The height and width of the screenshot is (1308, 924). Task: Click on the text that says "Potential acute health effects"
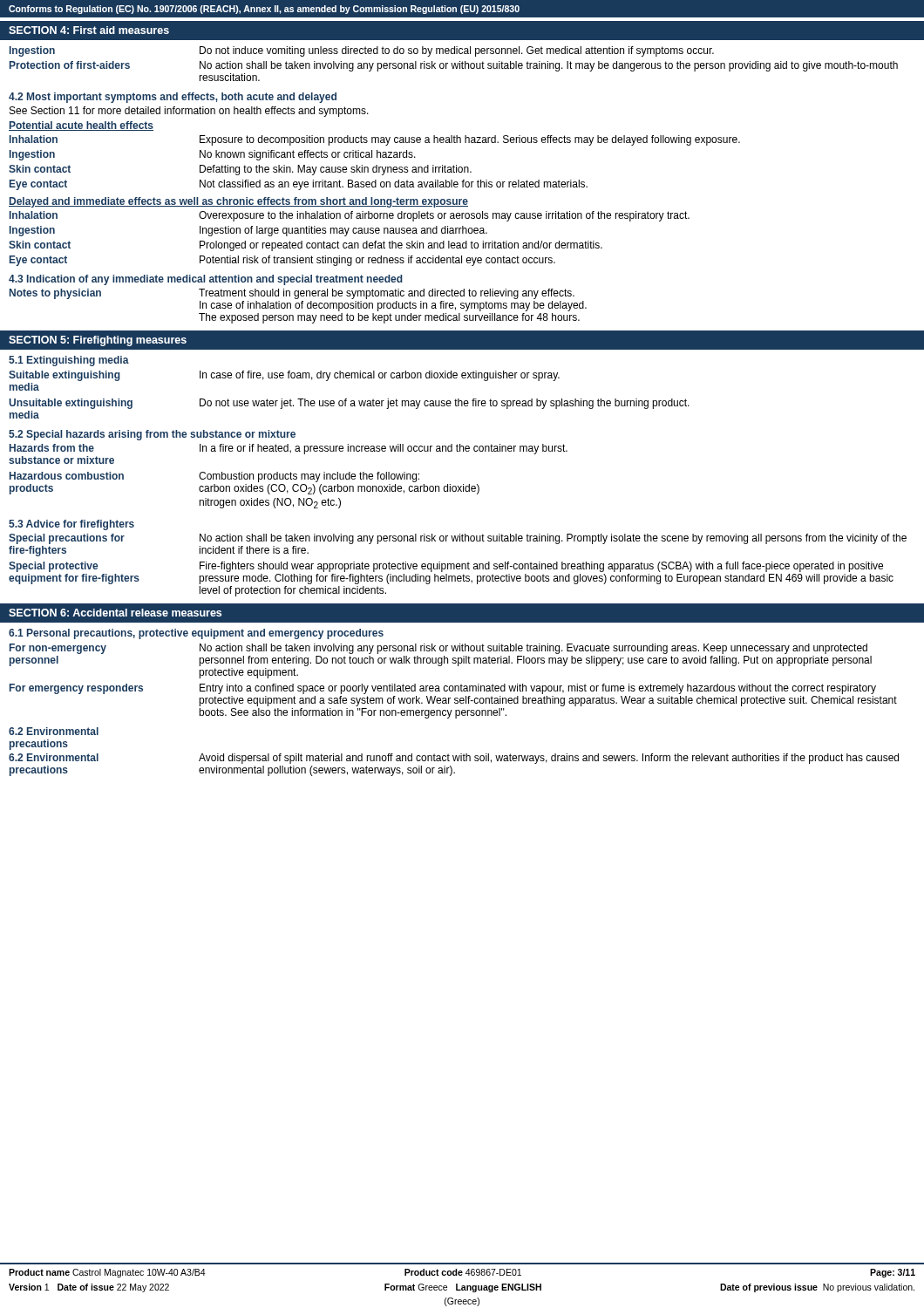81,126
